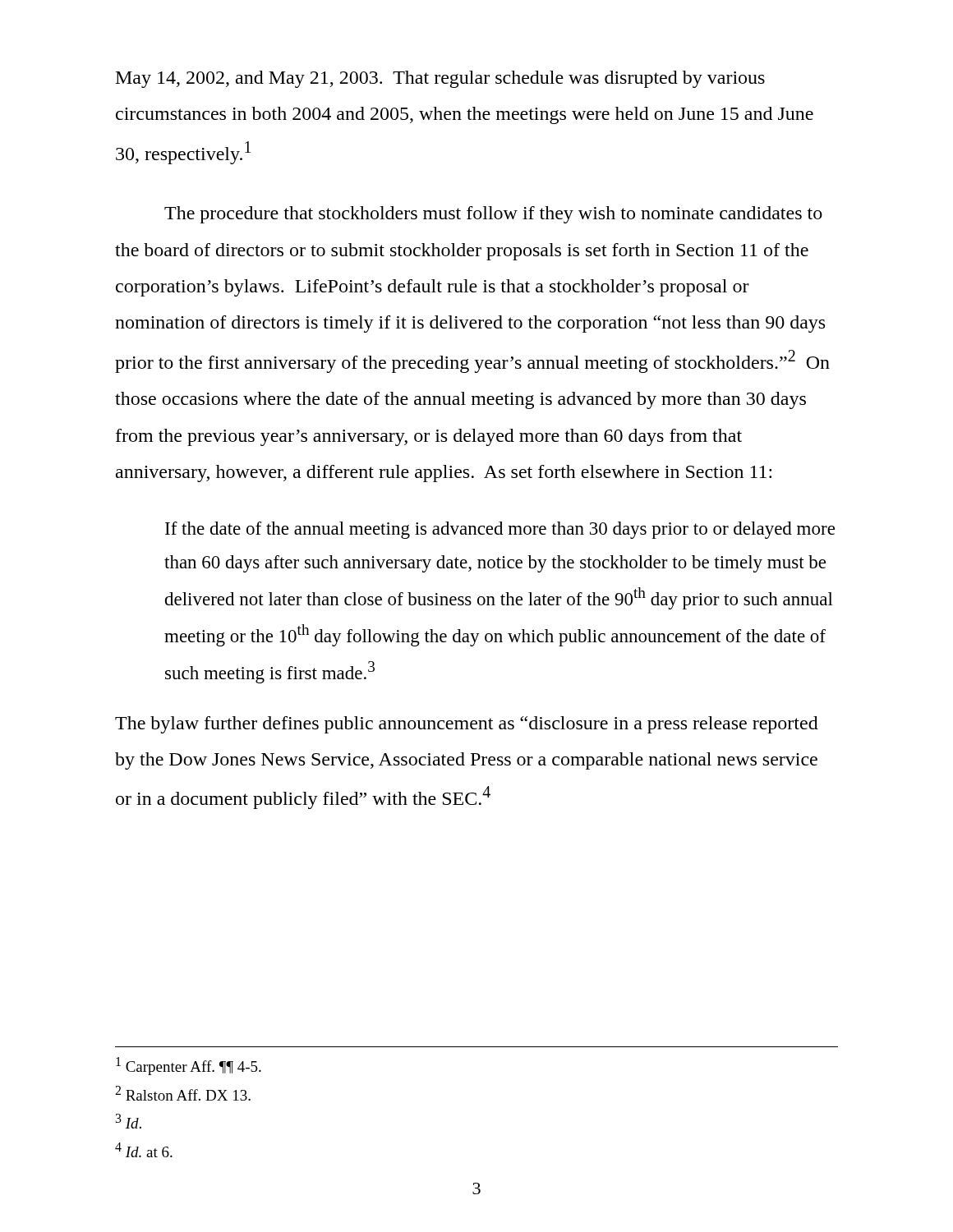This screenshot has height=1232, width=953.
Task: Click on the region starting "1 Carpenter Aff. ¶¶ 4-5."
Action: tap(189, 1066)
